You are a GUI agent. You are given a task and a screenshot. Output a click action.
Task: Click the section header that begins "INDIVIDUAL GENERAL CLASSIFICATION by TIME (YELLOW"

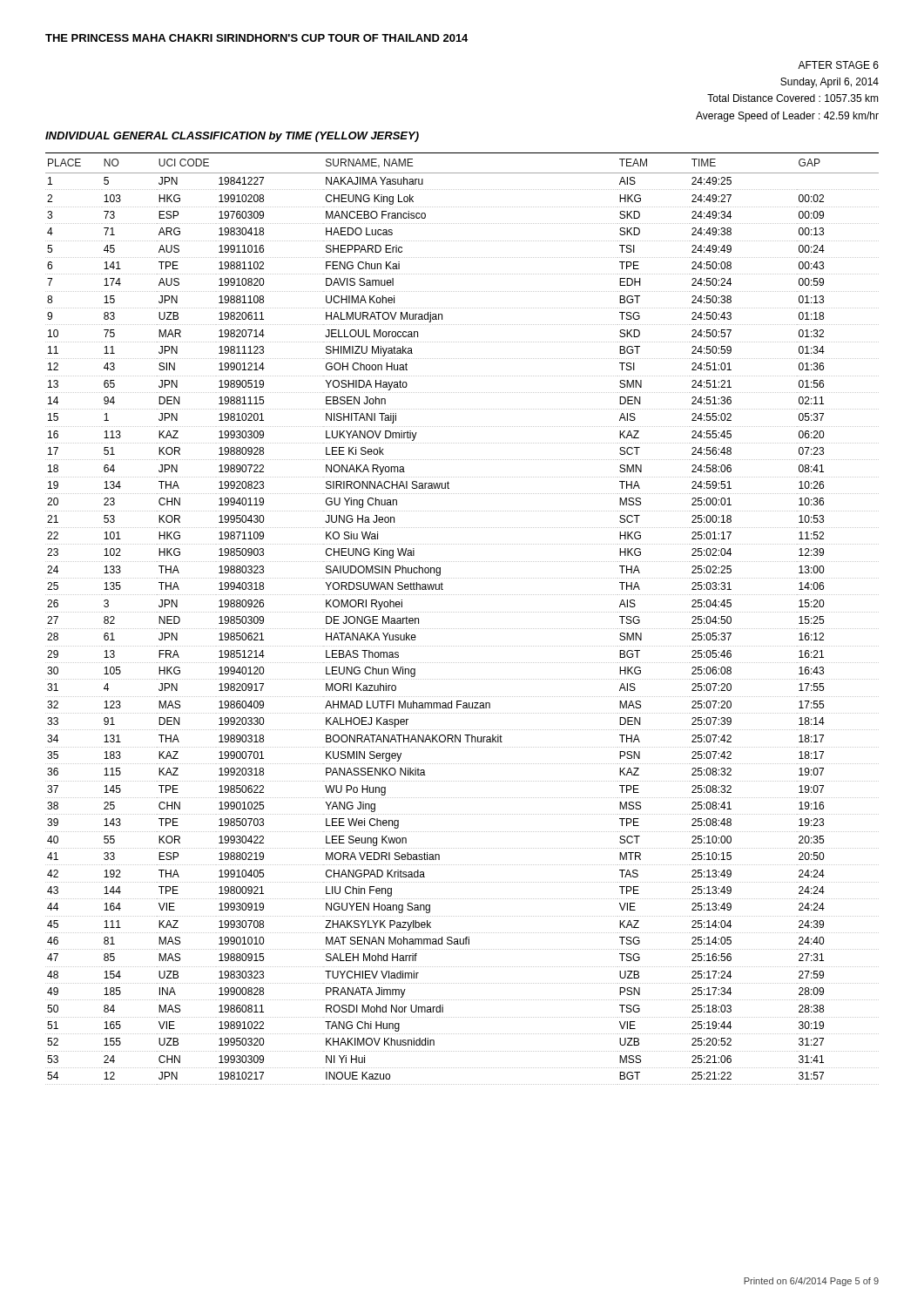pos(232,136)
